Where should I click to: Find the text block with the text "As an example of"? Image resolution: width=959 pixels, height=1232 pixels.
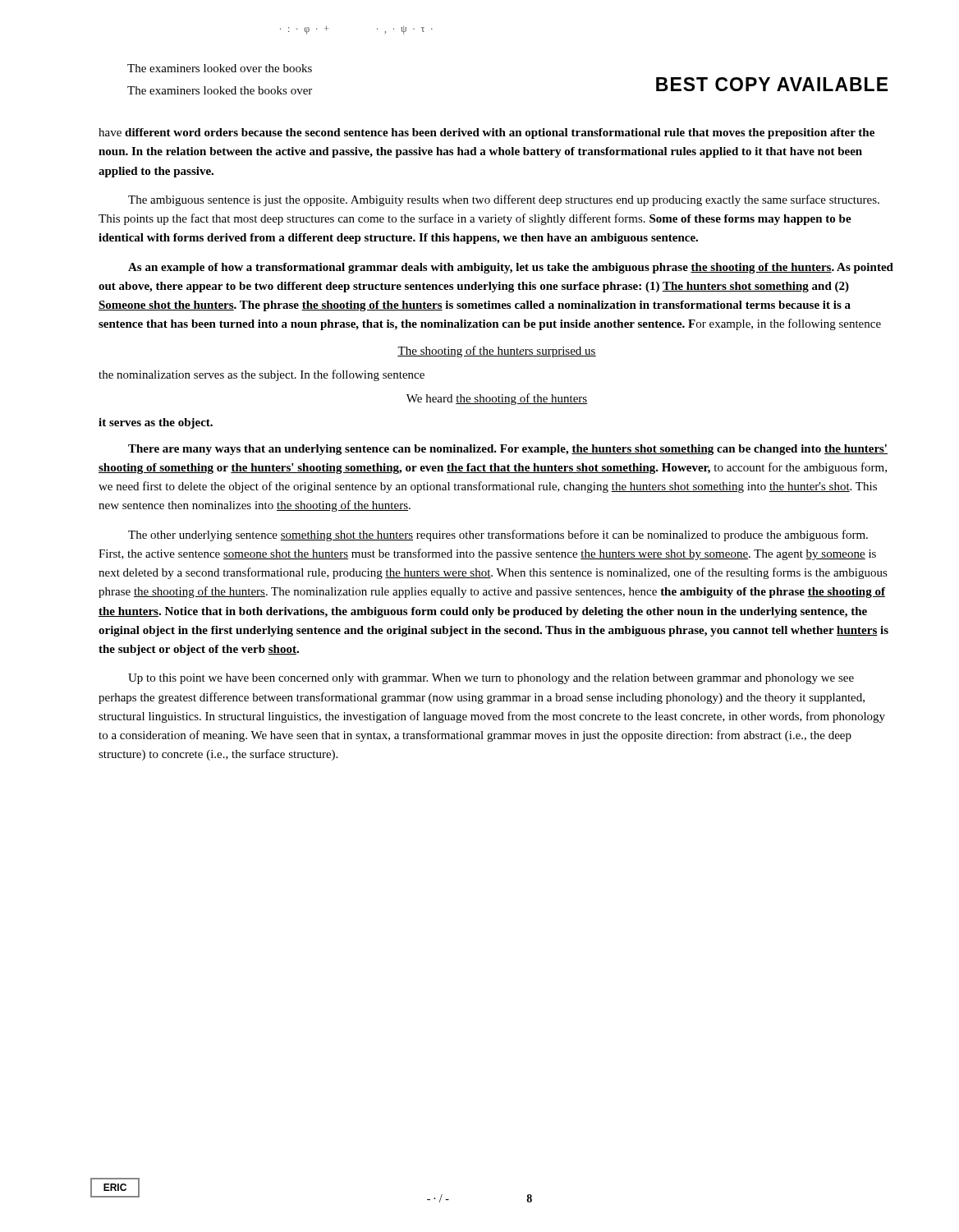point(496,295)
